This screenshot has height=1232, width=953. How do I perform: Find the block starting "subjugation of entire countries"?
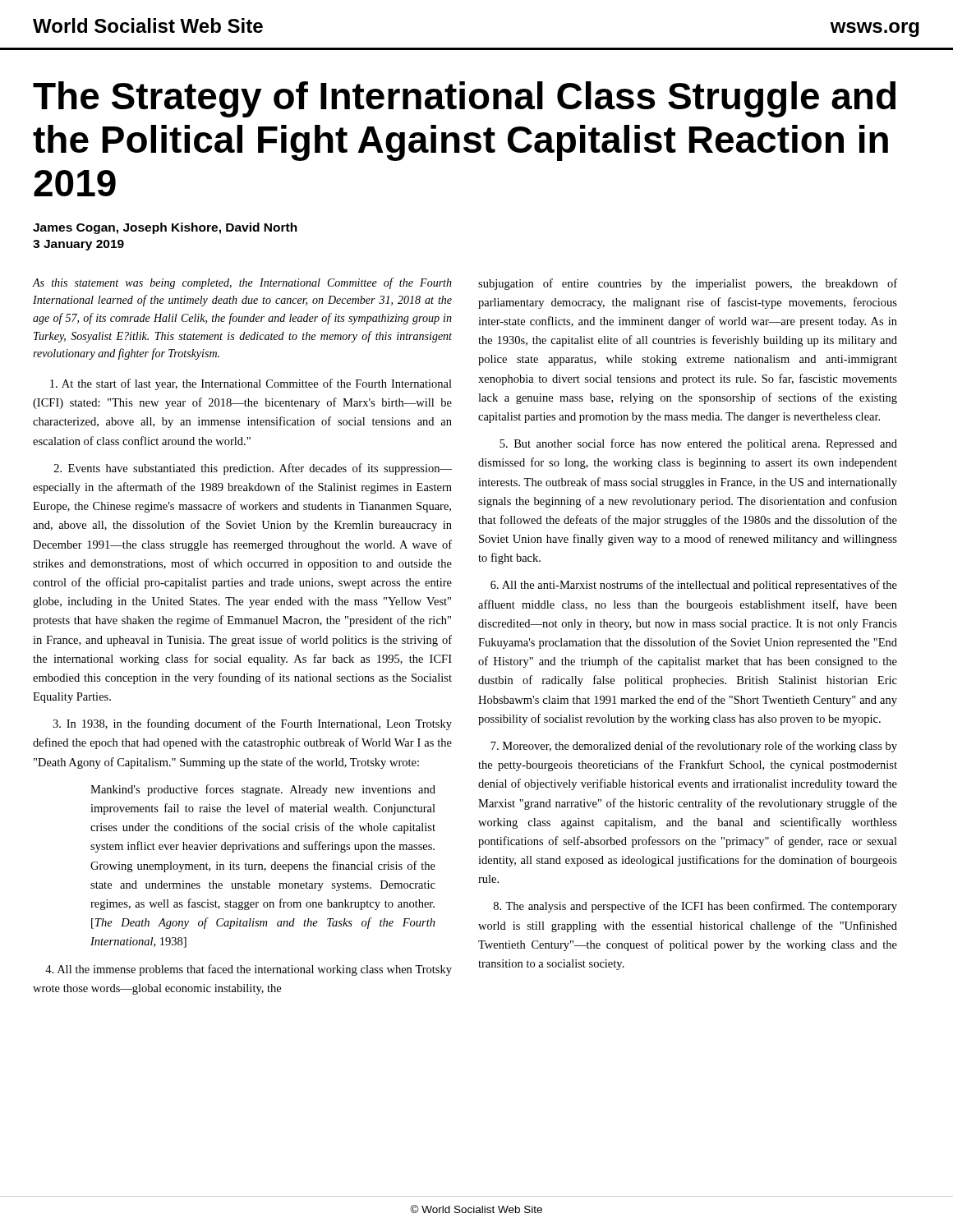(688, 350)
